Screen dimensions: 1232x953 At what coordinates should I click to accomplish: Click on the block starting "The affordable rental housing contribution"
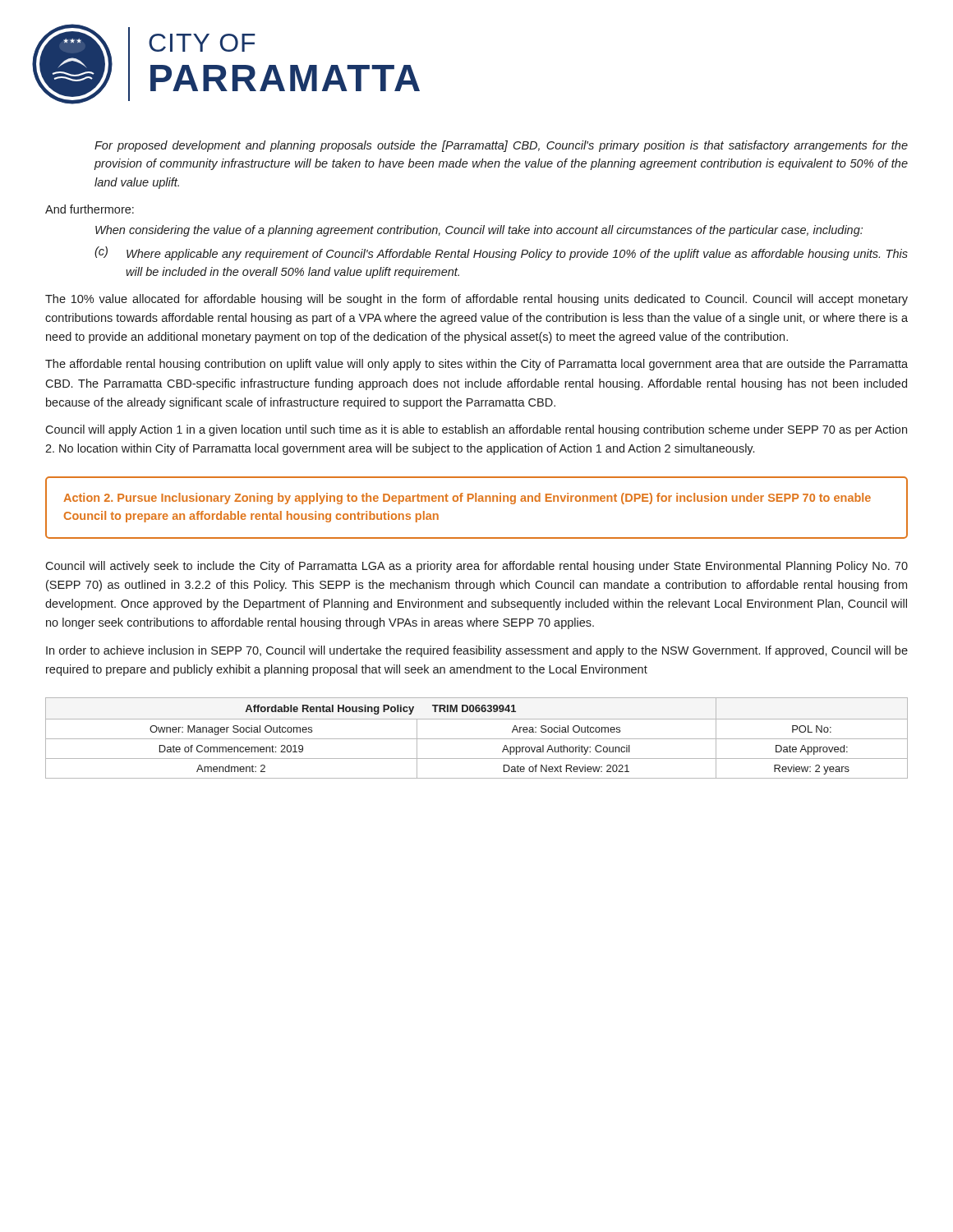click(476, 383)
